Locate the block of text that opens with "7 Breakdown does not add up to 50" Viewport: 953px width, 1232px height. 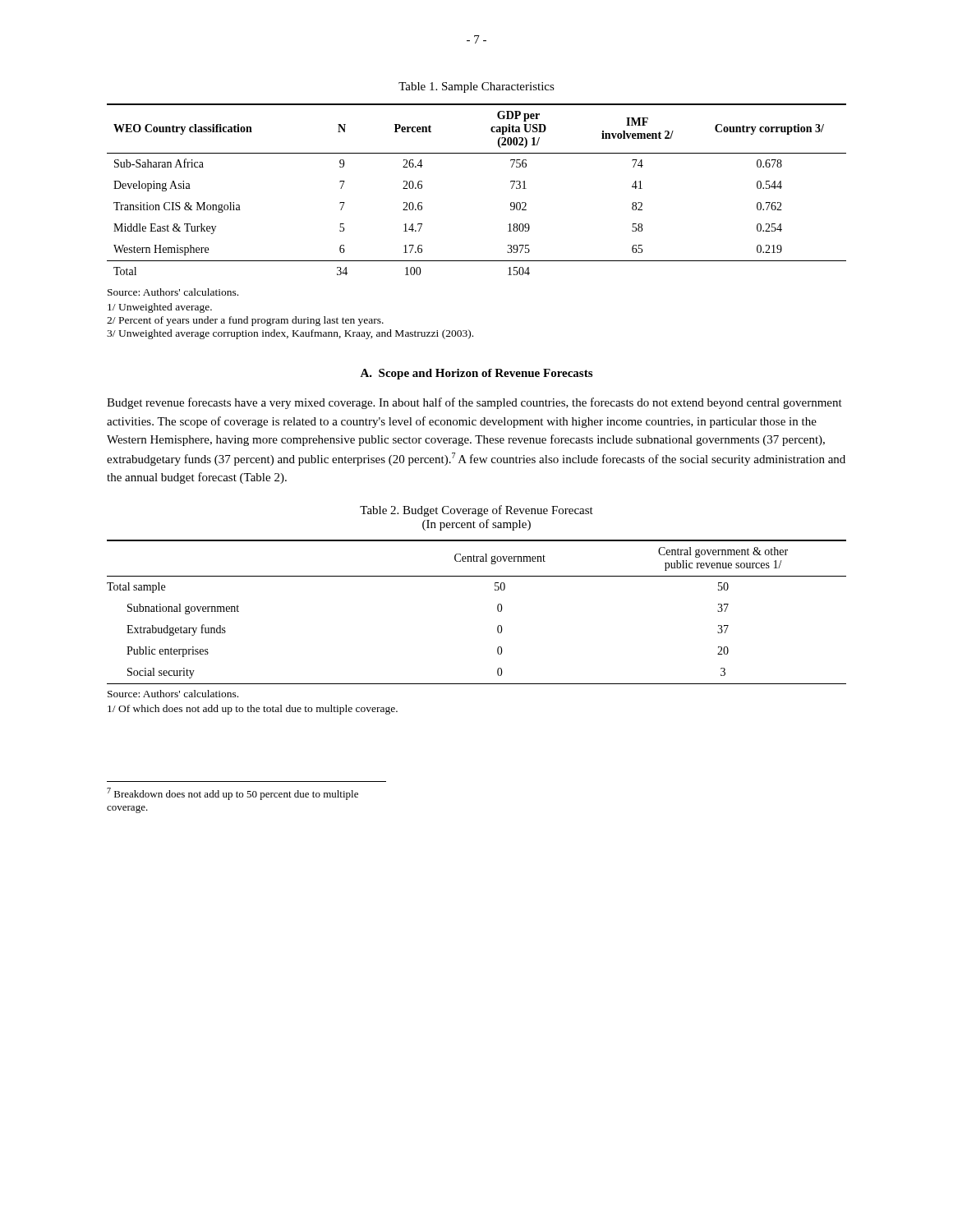tap(233, 799)
